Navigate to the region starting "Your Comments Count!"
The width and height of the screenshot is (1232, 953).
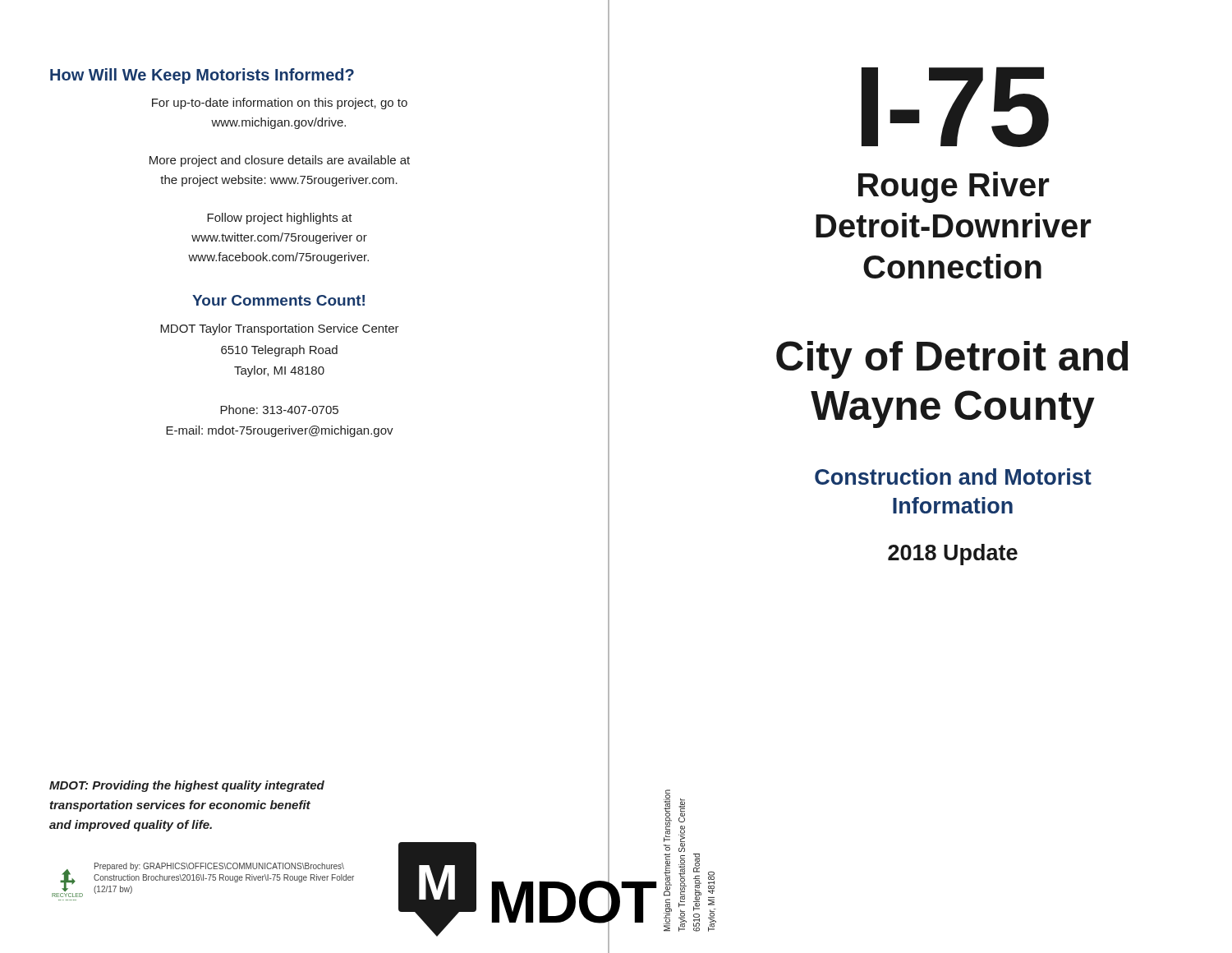[279, 300]
